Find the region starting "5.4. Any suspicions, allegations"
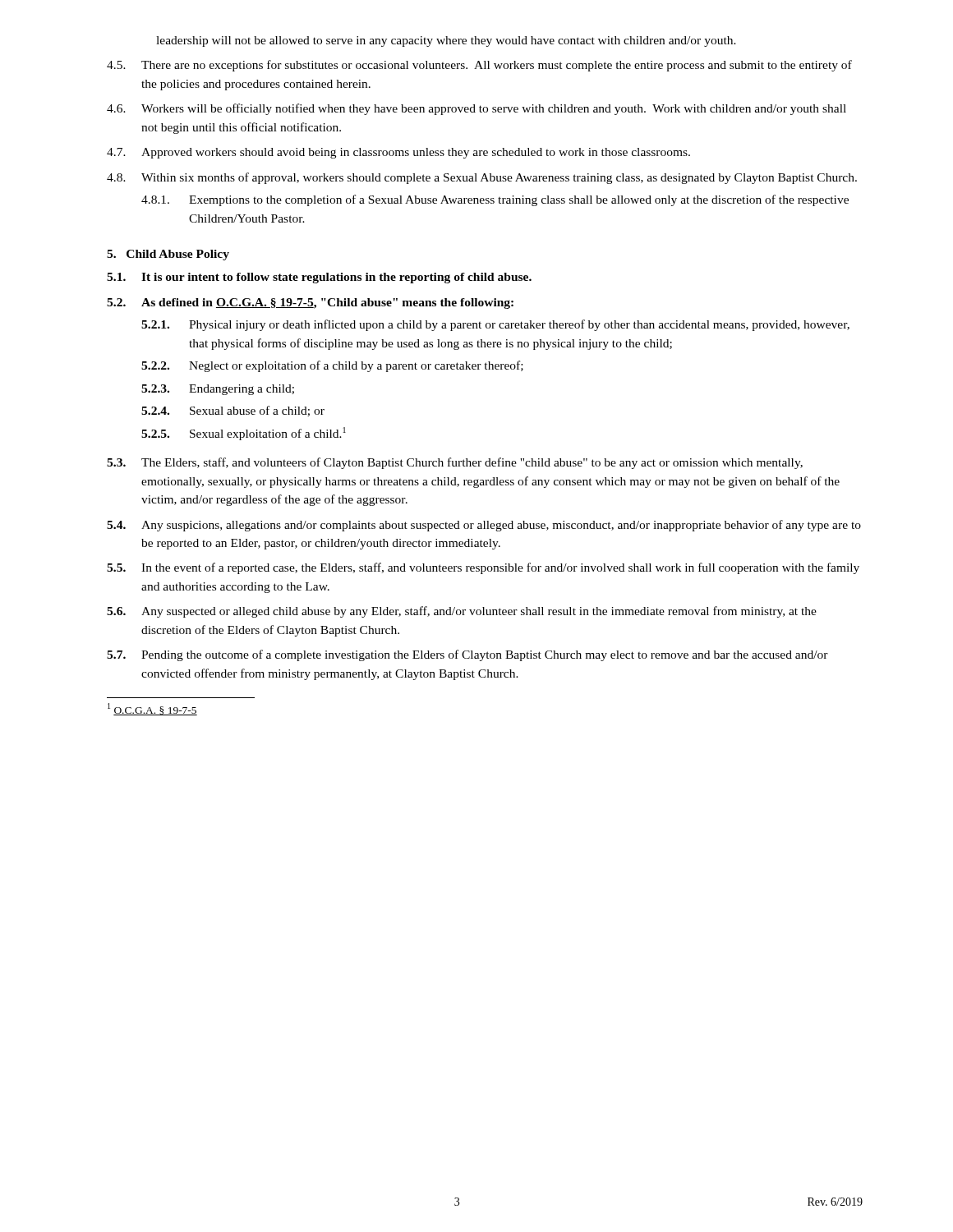Image resolution: width=953 pixels, height=1232 pixels. (x=485, y=534)
